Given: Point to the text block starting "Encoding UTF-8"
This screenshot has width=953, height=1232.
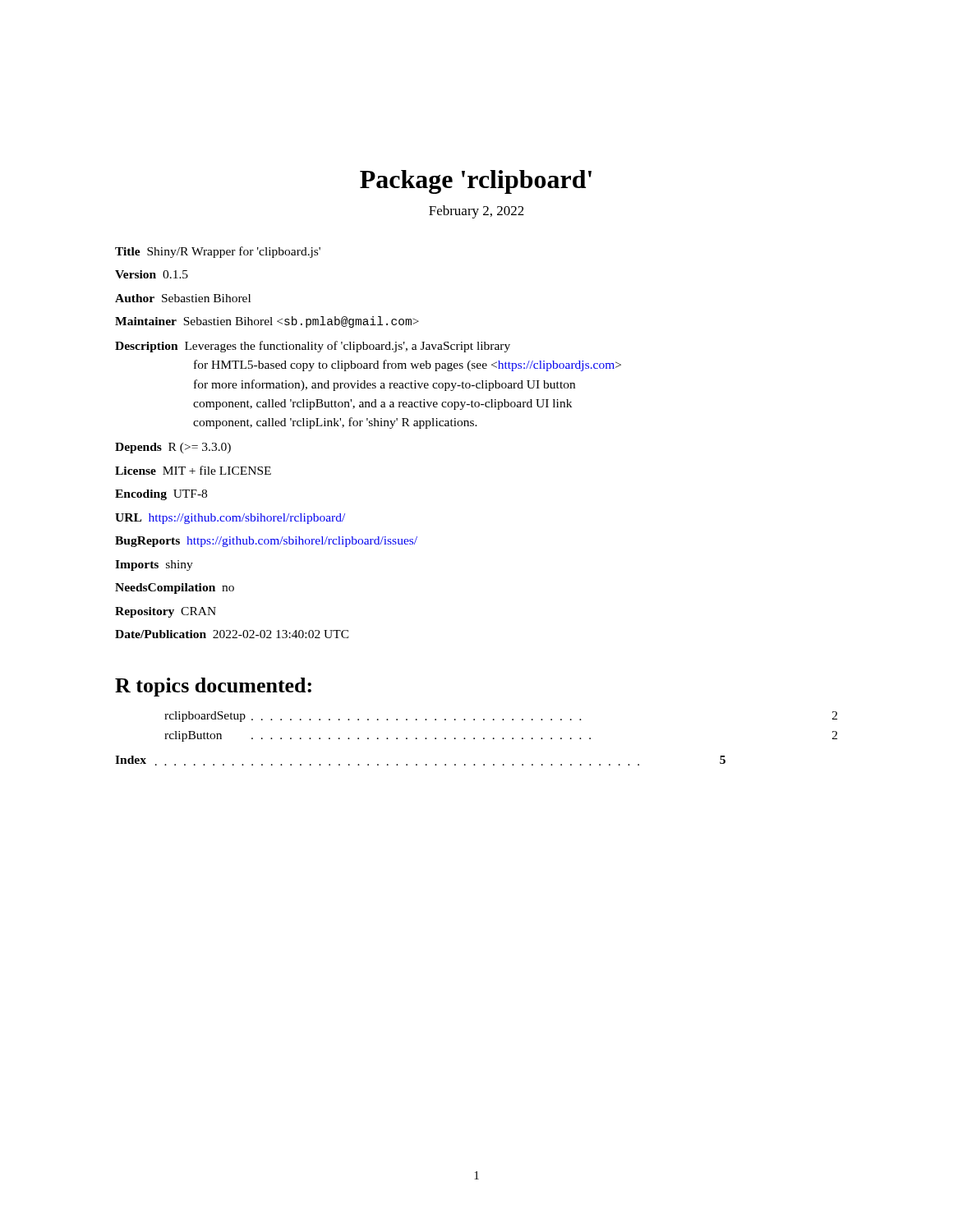Looking at the screenshot, I should [x=161, y=493].
